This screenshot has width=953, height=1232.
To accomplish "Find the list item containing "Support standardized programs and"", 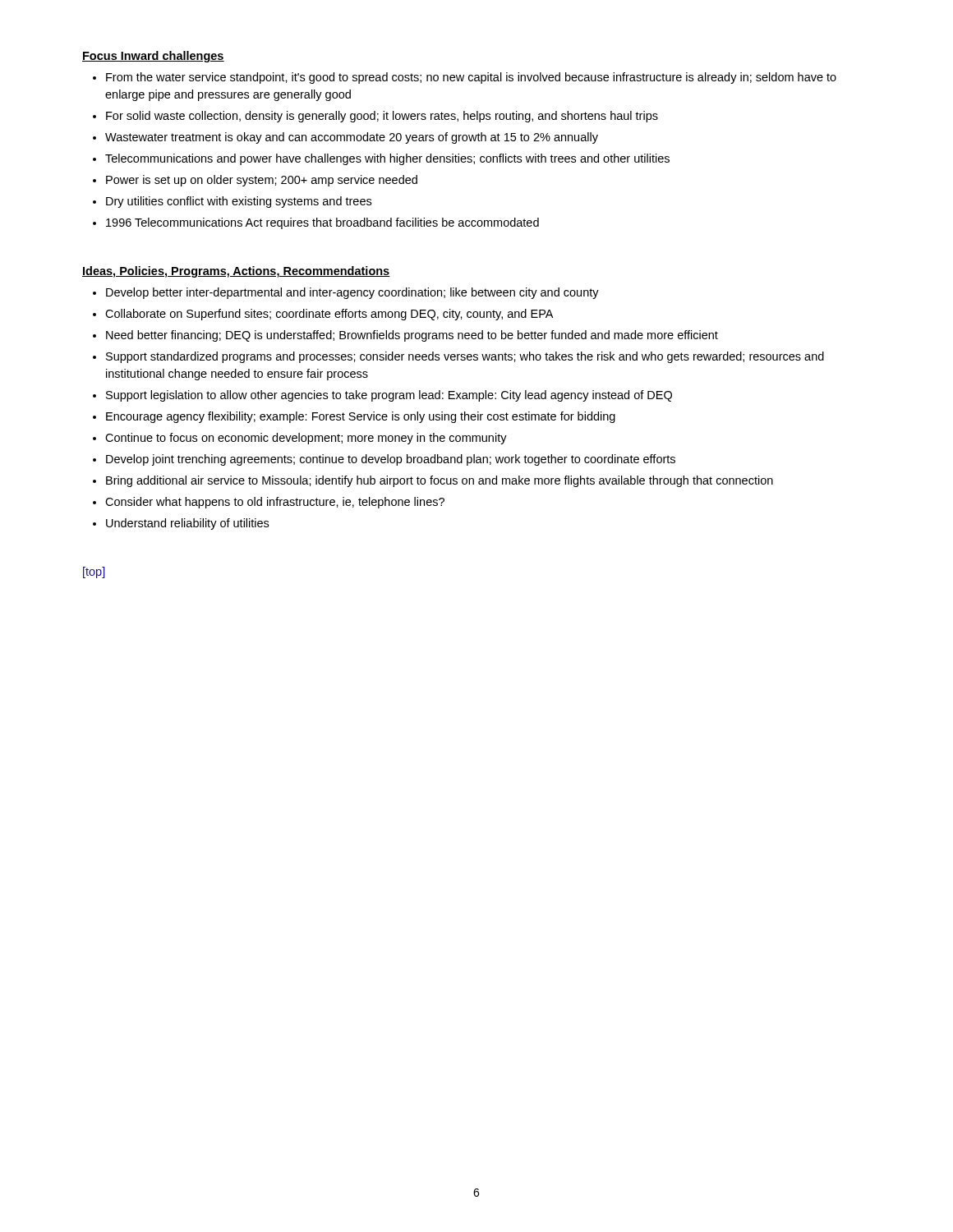I will click(488, 366).
